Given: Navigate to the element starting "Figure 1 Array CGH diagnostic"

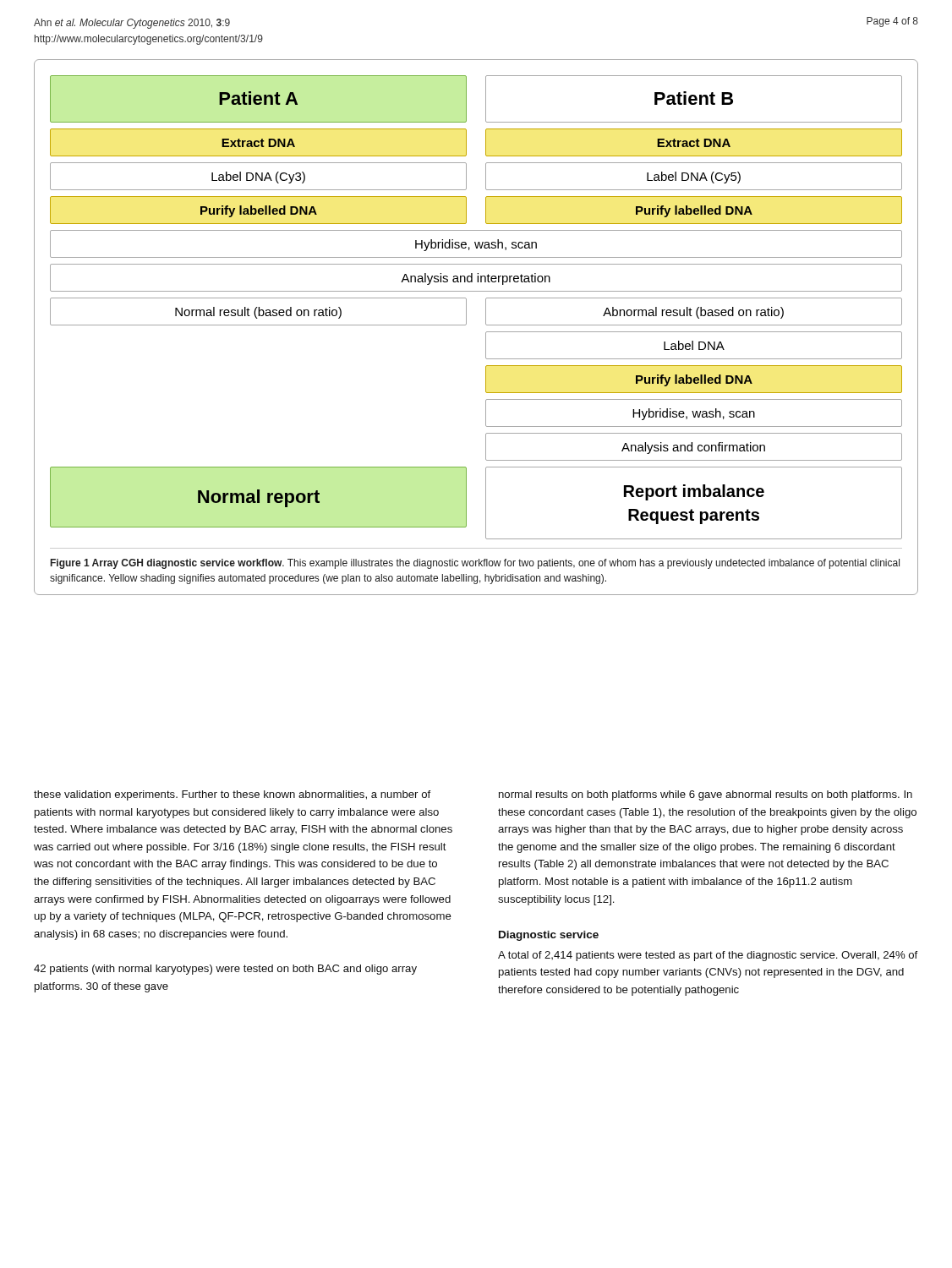Looking at the screenshot, I should click(475, 571).
